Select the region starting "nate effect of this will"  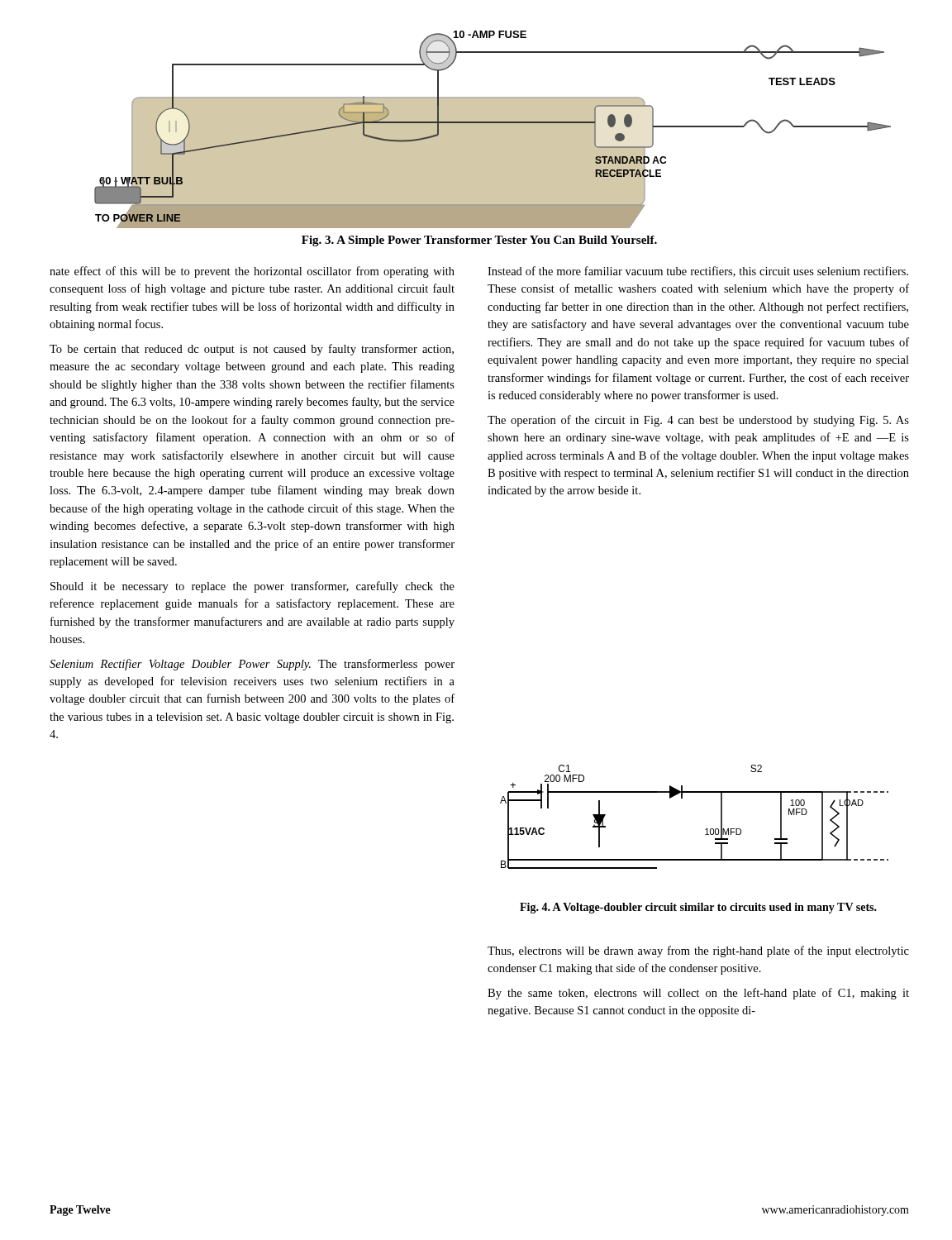[x=252, y=503]
